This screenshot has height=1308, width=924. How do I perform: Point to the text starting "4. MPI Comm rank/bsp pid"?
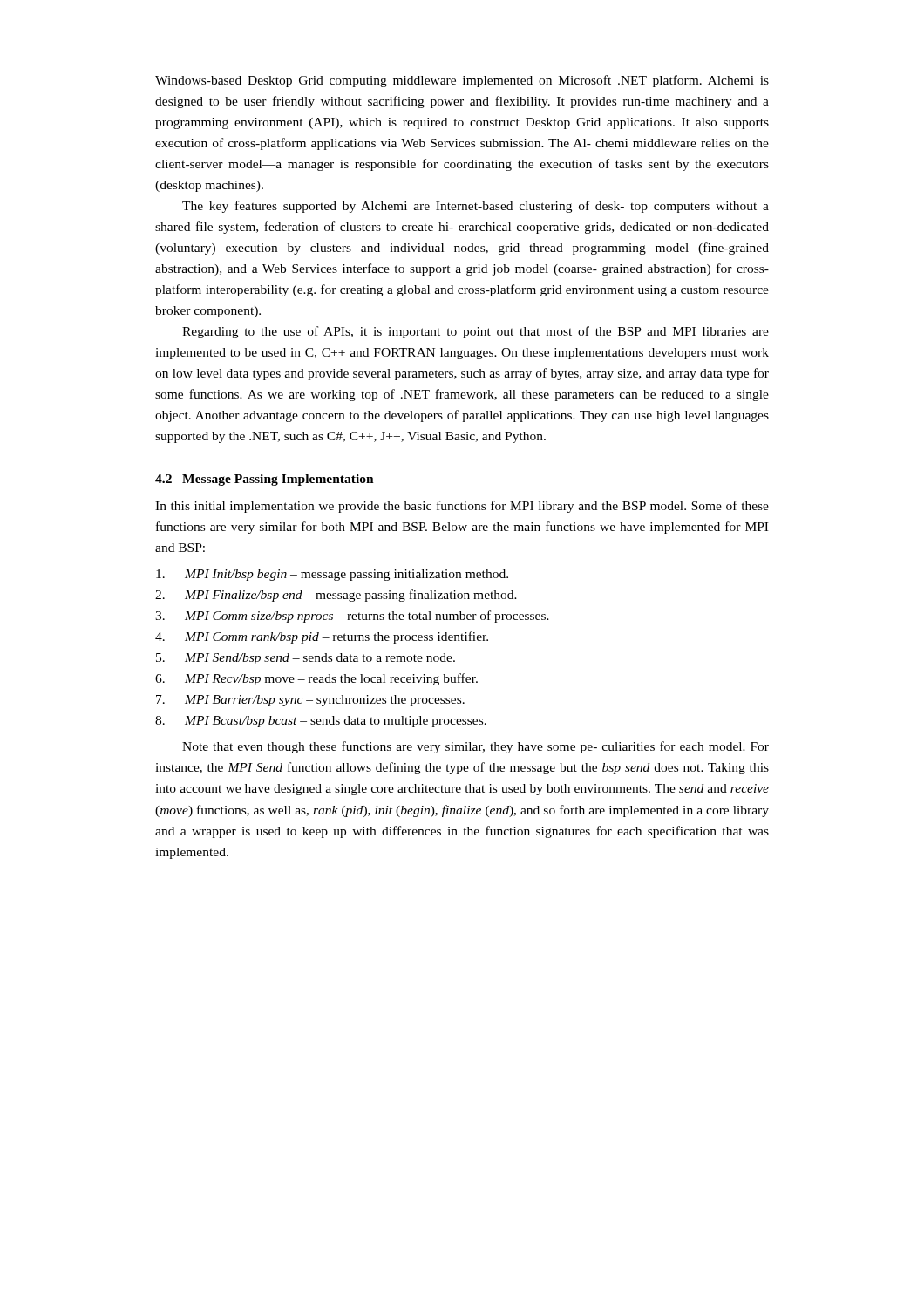(322, 637)
